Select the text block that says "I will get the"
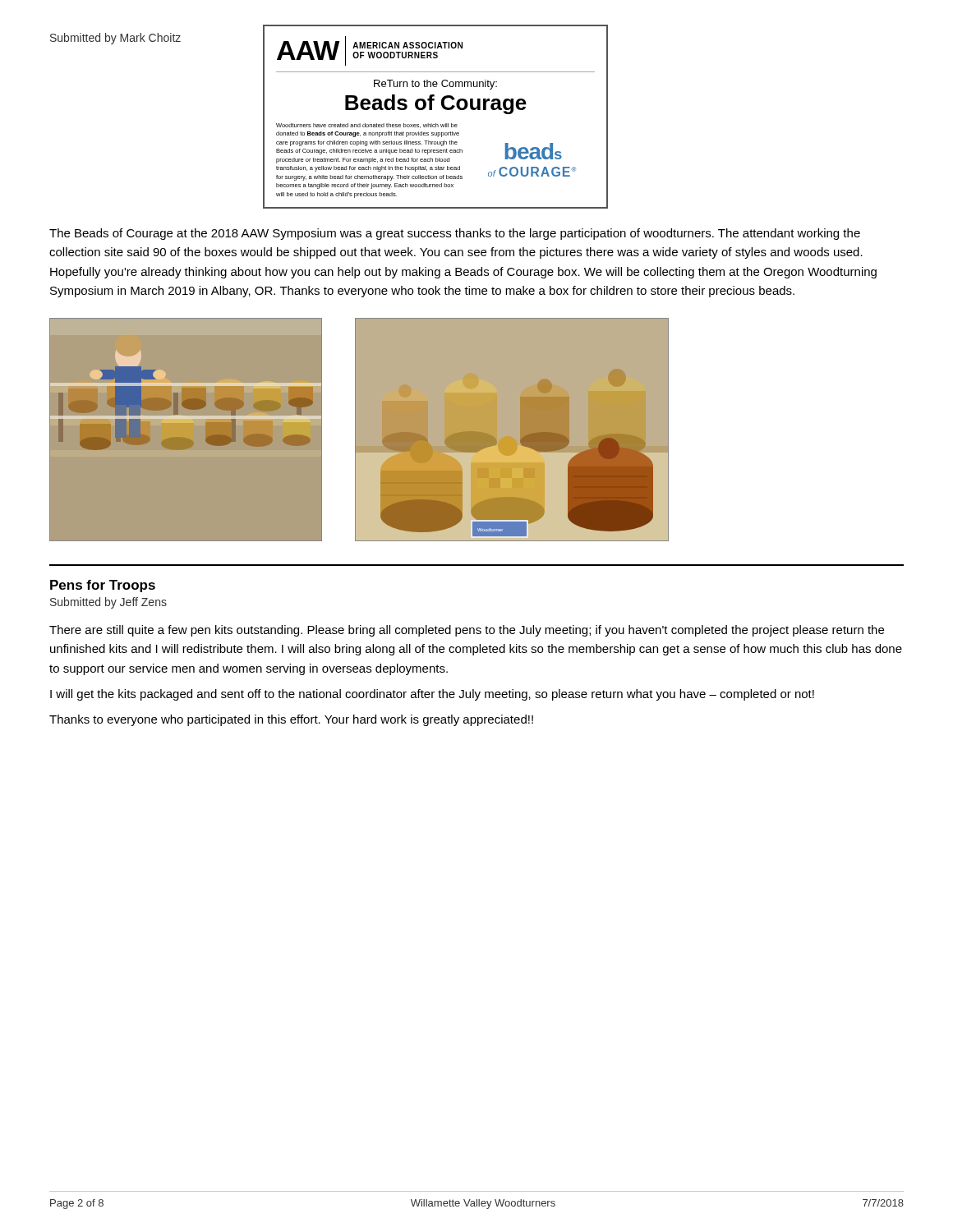This screenshot has height=1232, width=953. click(432, 693)
